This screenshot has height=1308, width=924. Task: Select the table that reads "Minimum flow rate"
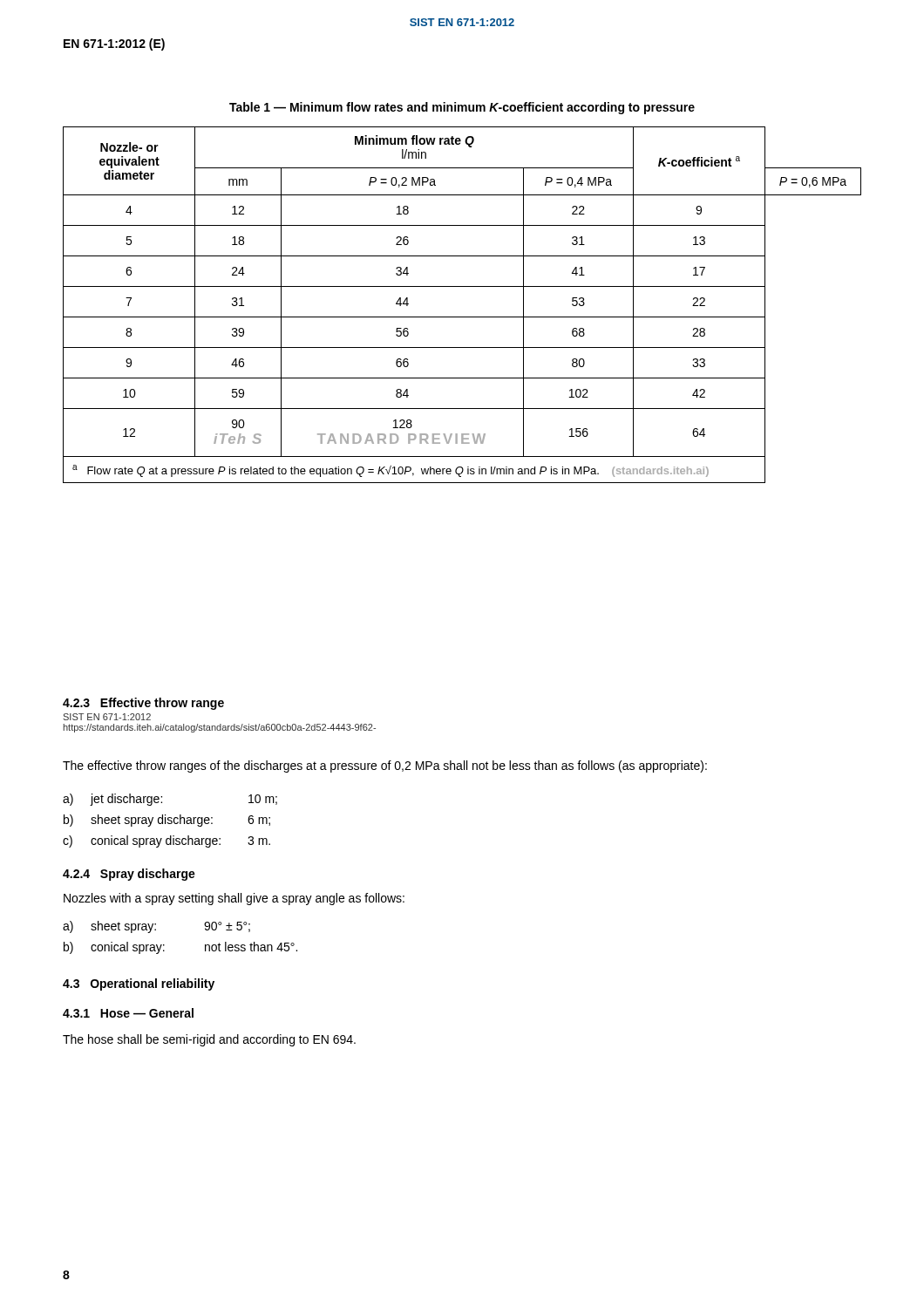(462, 305)
